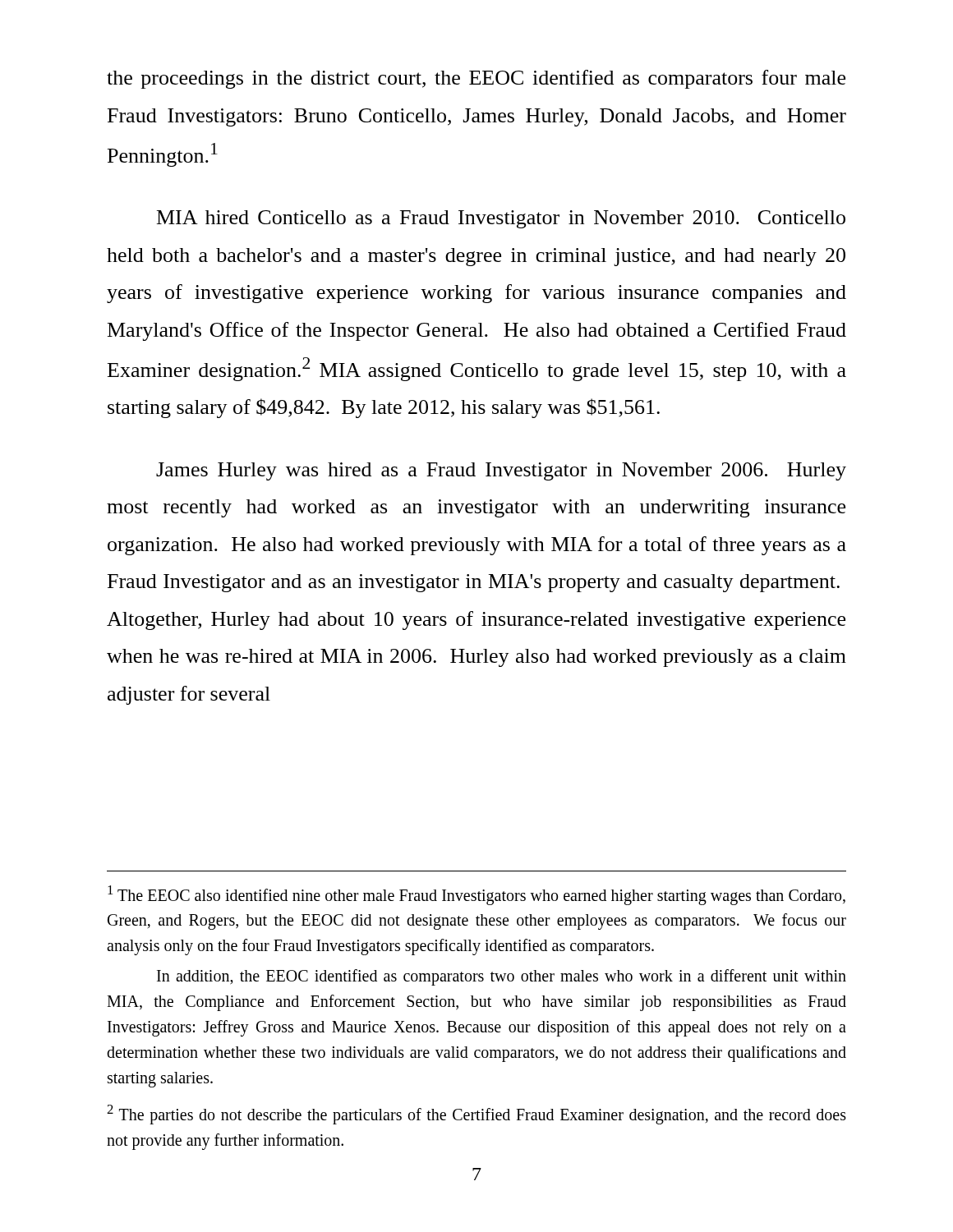The width and height of the screenshot is (953, 1232).
Task: Click on the text starting "1 The EEOC"
Action: [x=476, y=918]
